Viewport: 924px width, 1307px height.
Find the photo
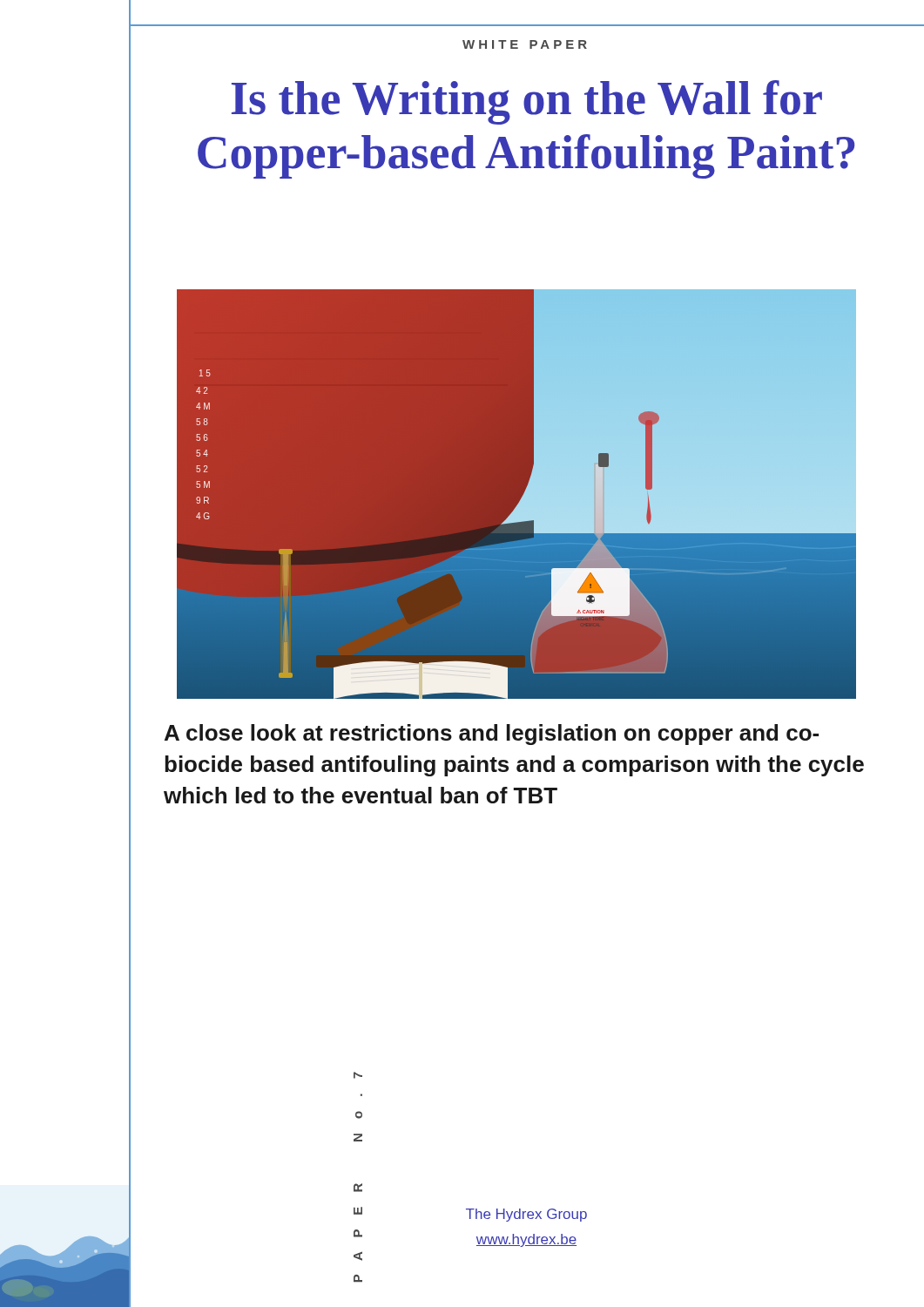516,494
